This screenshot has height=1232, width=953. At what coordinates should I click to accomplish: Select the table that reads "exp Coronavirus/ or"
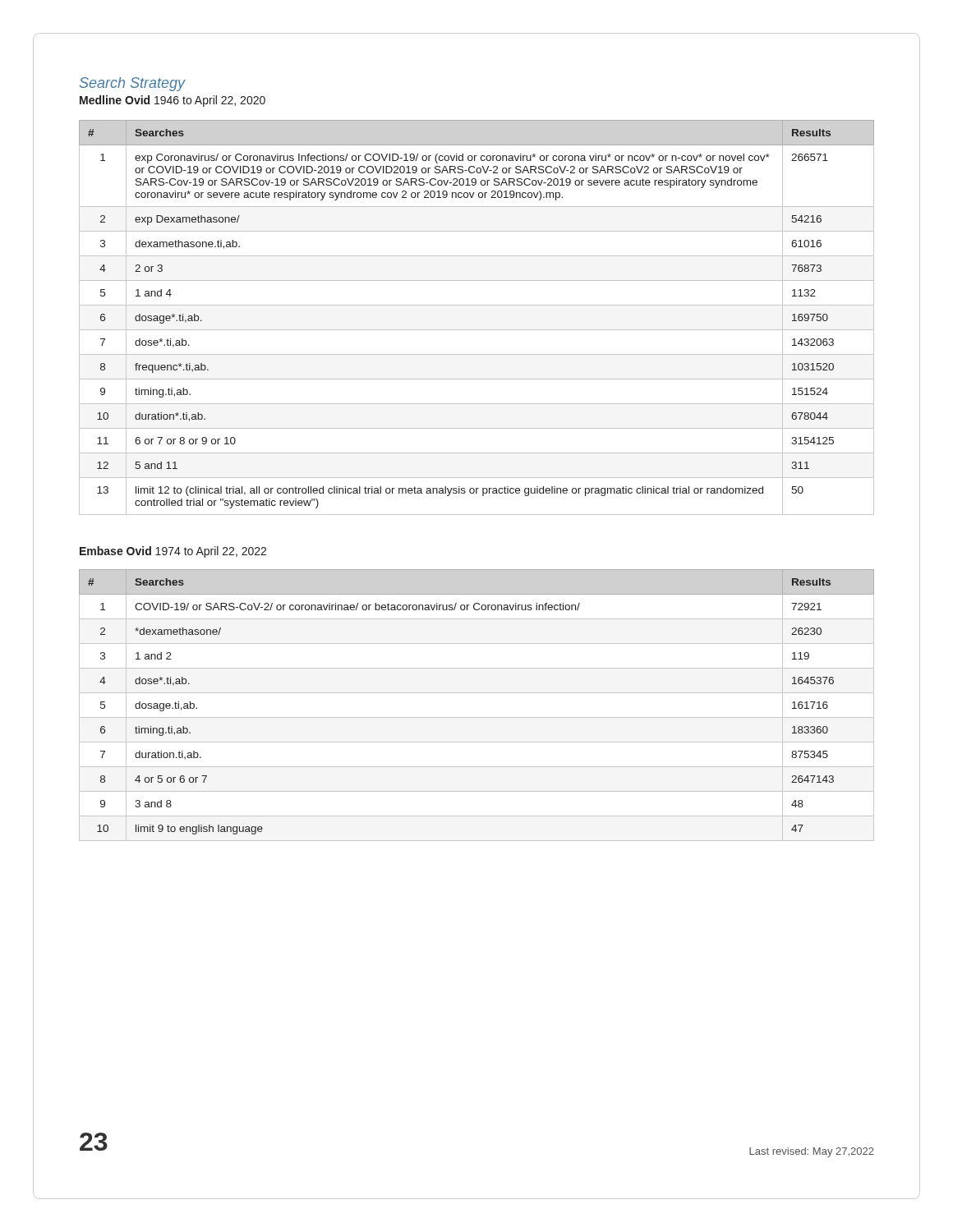[476, 317]
